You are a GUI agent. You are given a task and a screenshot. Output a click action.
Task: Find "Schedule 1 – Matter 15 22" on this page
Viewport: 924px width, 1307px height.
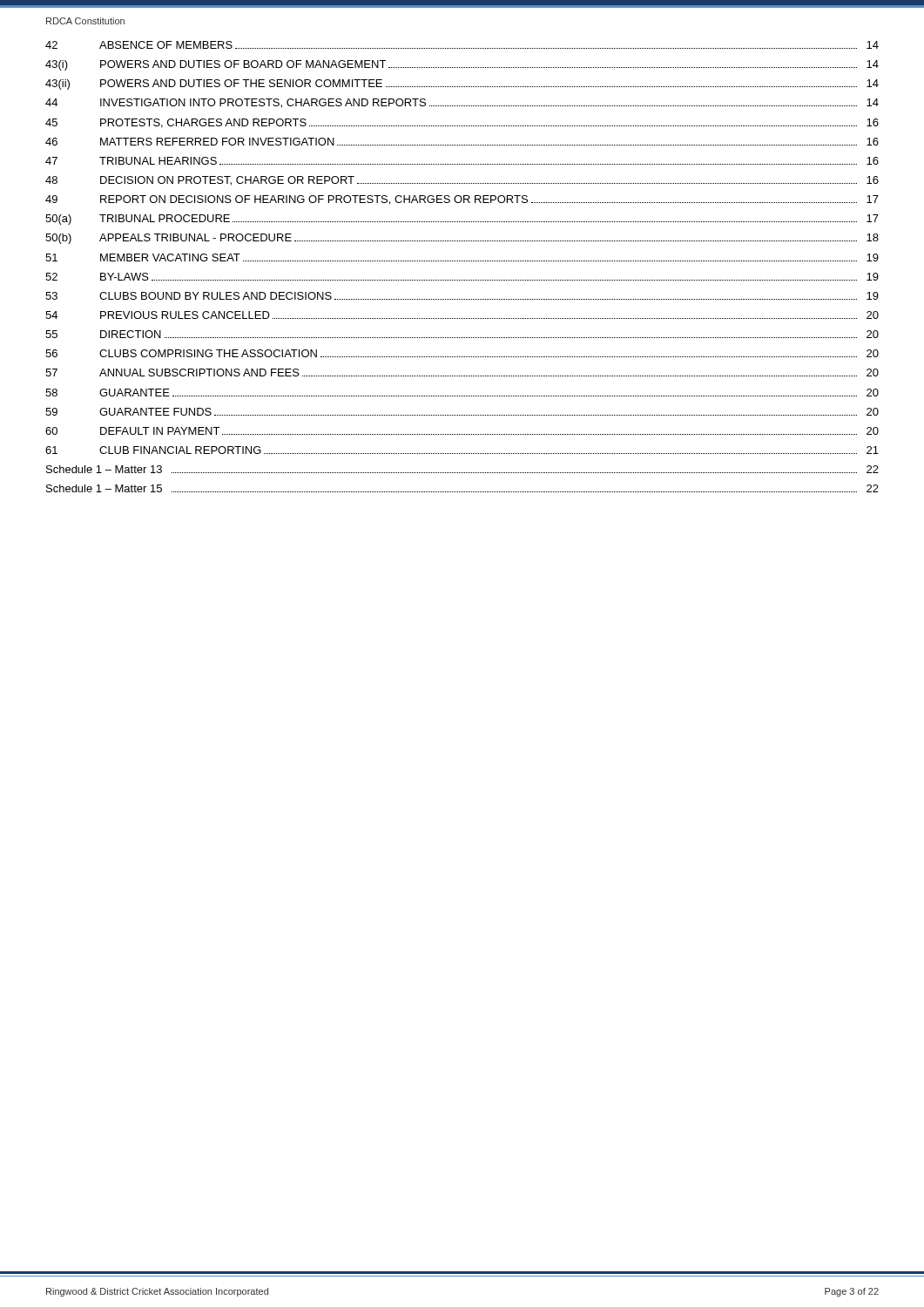point(462,489)
